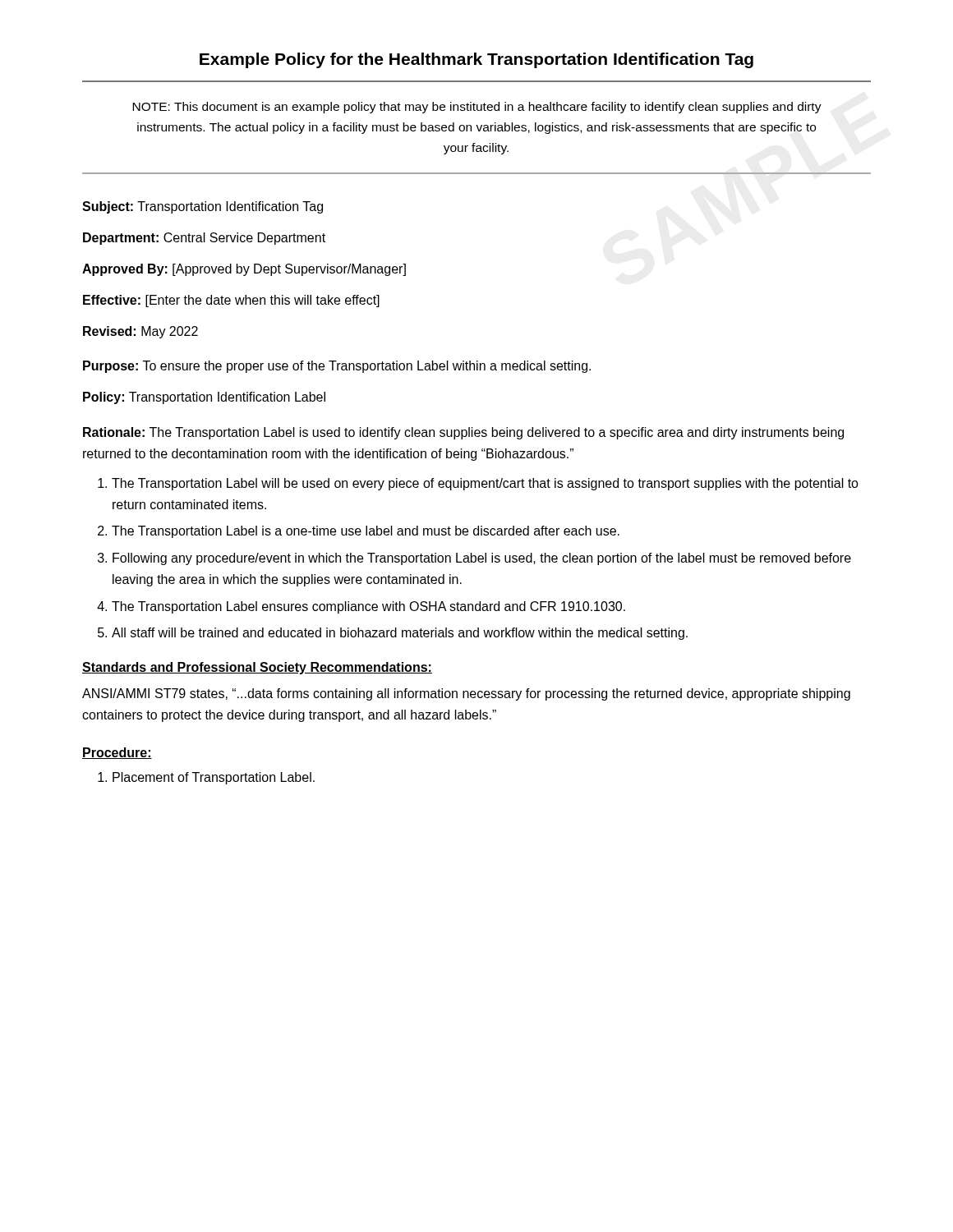This screenshot has width=953, height=1232.
Task: Locate the text "Standards and Professional Society Recommendations:"
Action: pos(257,668)
